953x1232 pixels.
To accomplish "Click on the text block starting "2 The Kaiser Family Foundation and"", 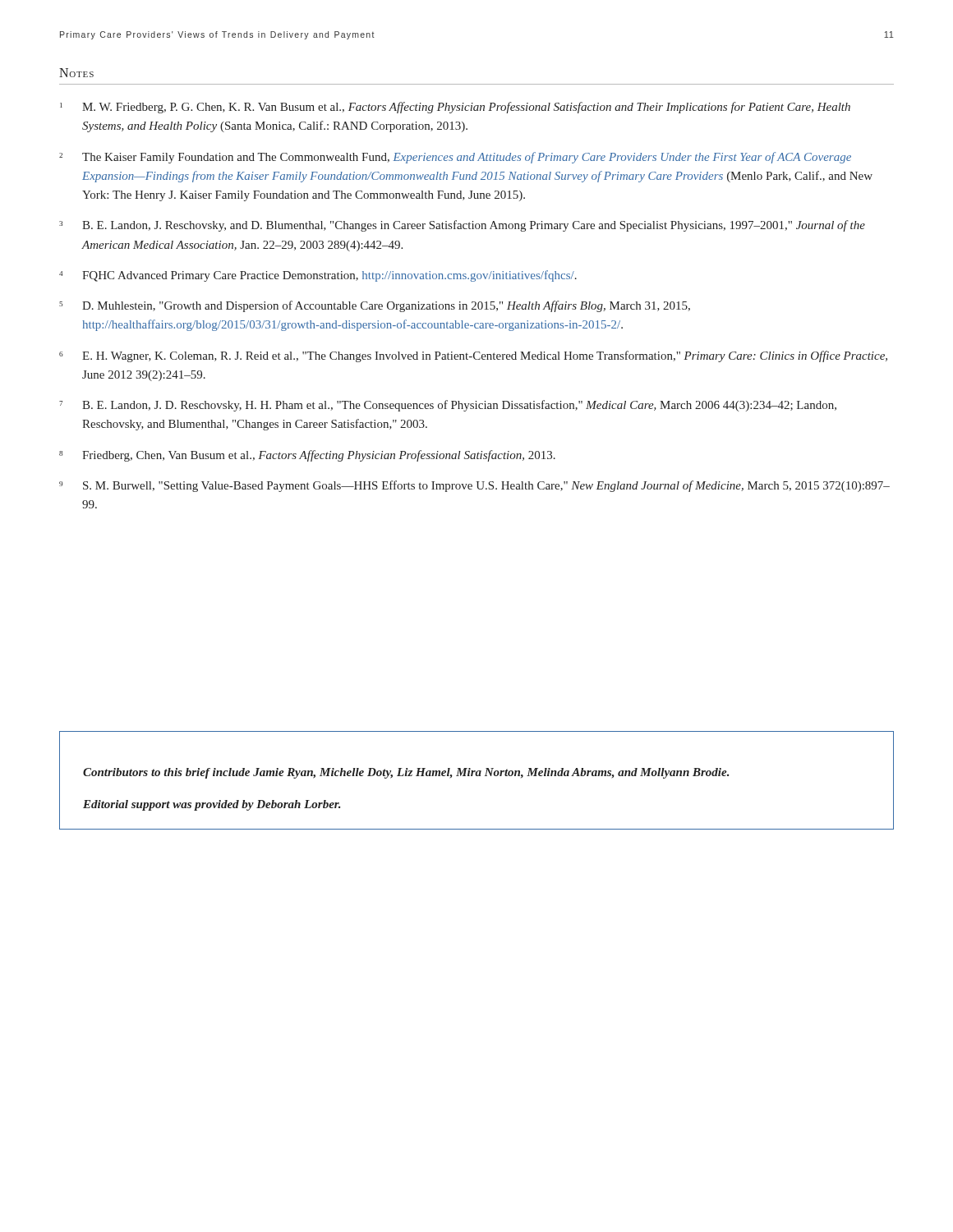I will [476, 176].
